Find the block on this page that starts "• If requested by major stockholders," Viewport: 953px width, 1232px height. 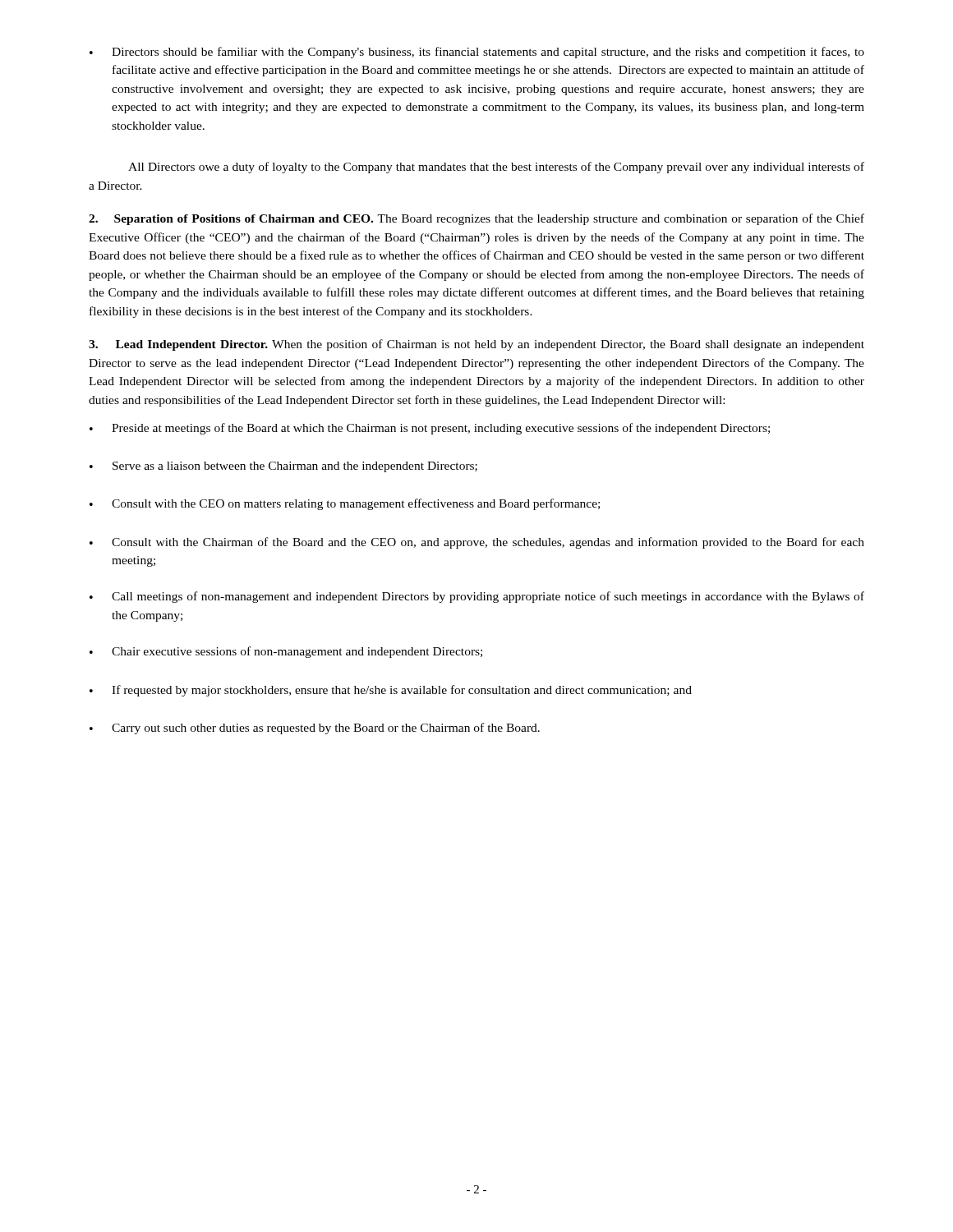coord(476,690)
